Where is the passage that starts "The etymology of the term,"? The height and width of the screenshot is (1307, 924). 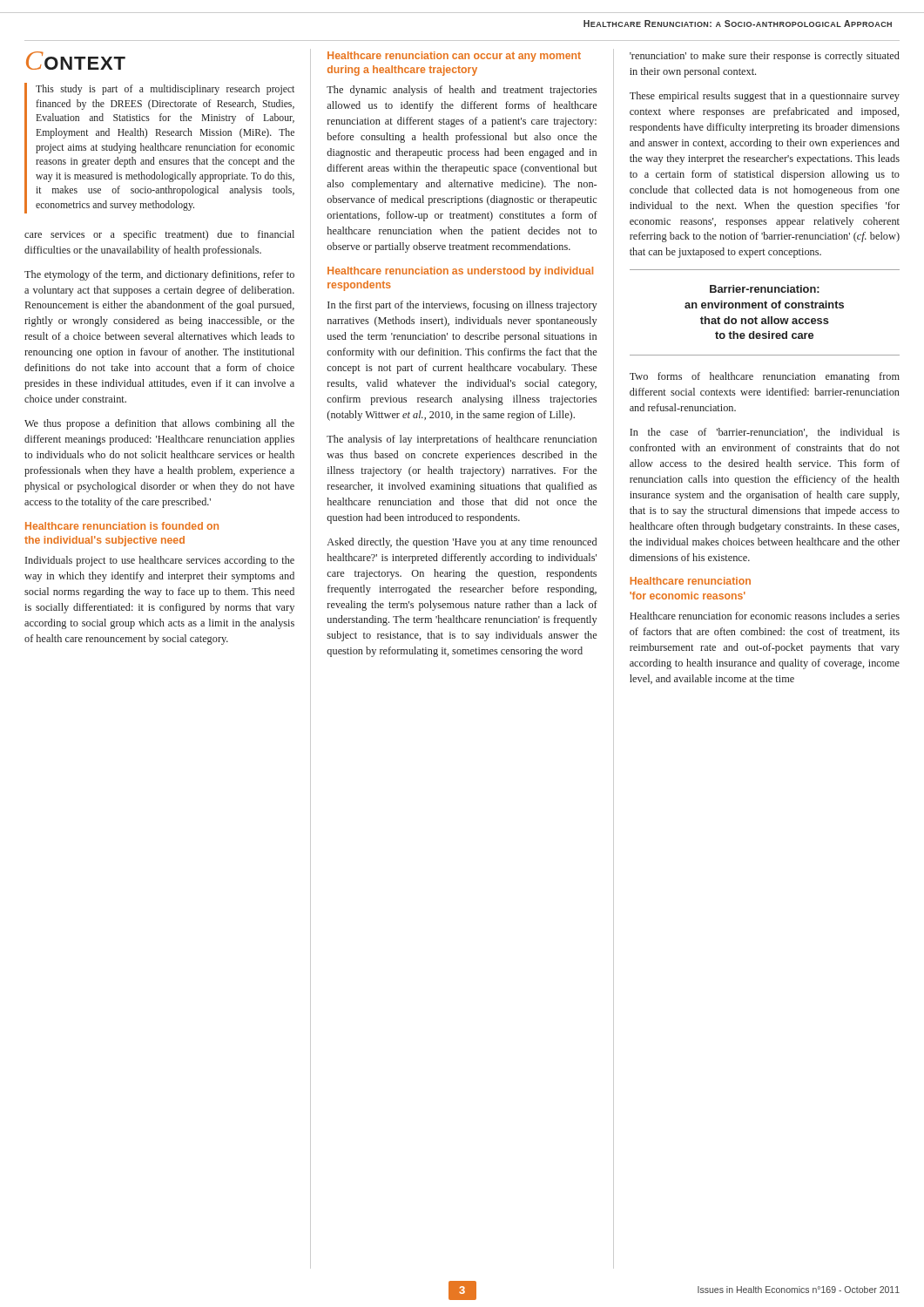click(x=160, y=337)
